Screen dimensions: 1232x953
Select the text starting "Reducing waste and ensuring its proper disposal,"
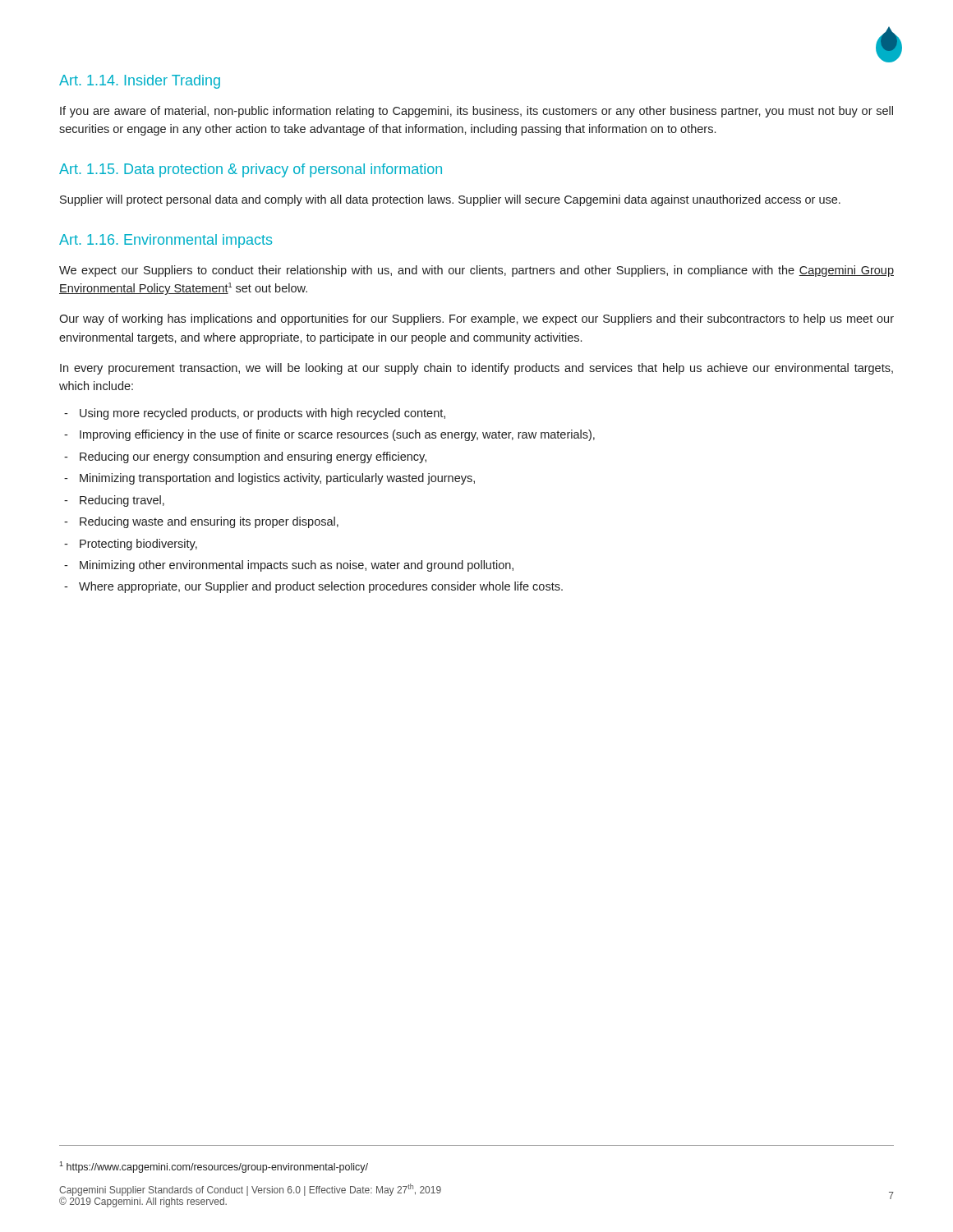[201, 522]
